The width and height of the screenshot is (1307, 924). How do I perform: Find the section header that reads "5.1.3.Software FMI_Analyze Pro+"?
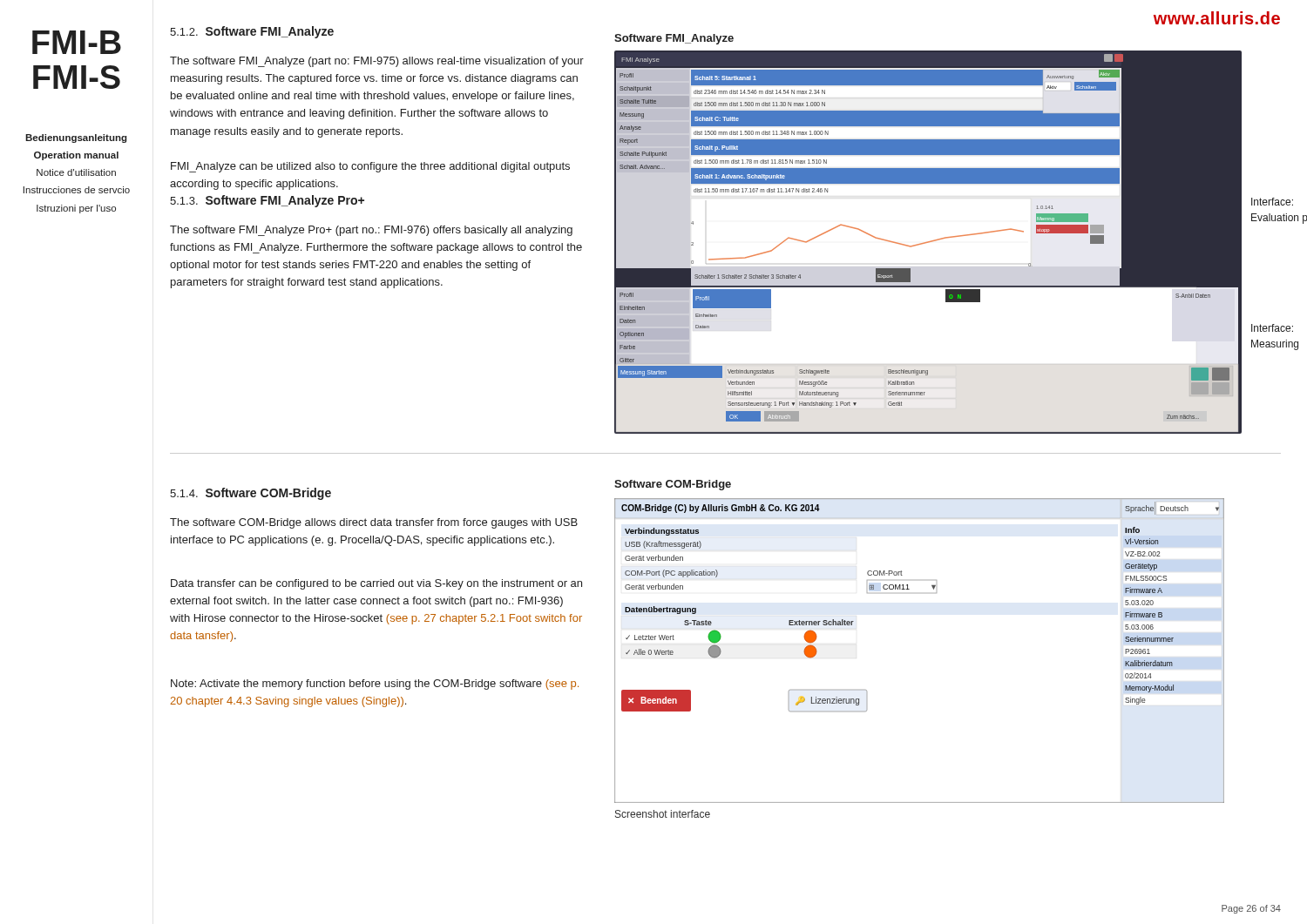pyautogui.click(x=267, y=200)
